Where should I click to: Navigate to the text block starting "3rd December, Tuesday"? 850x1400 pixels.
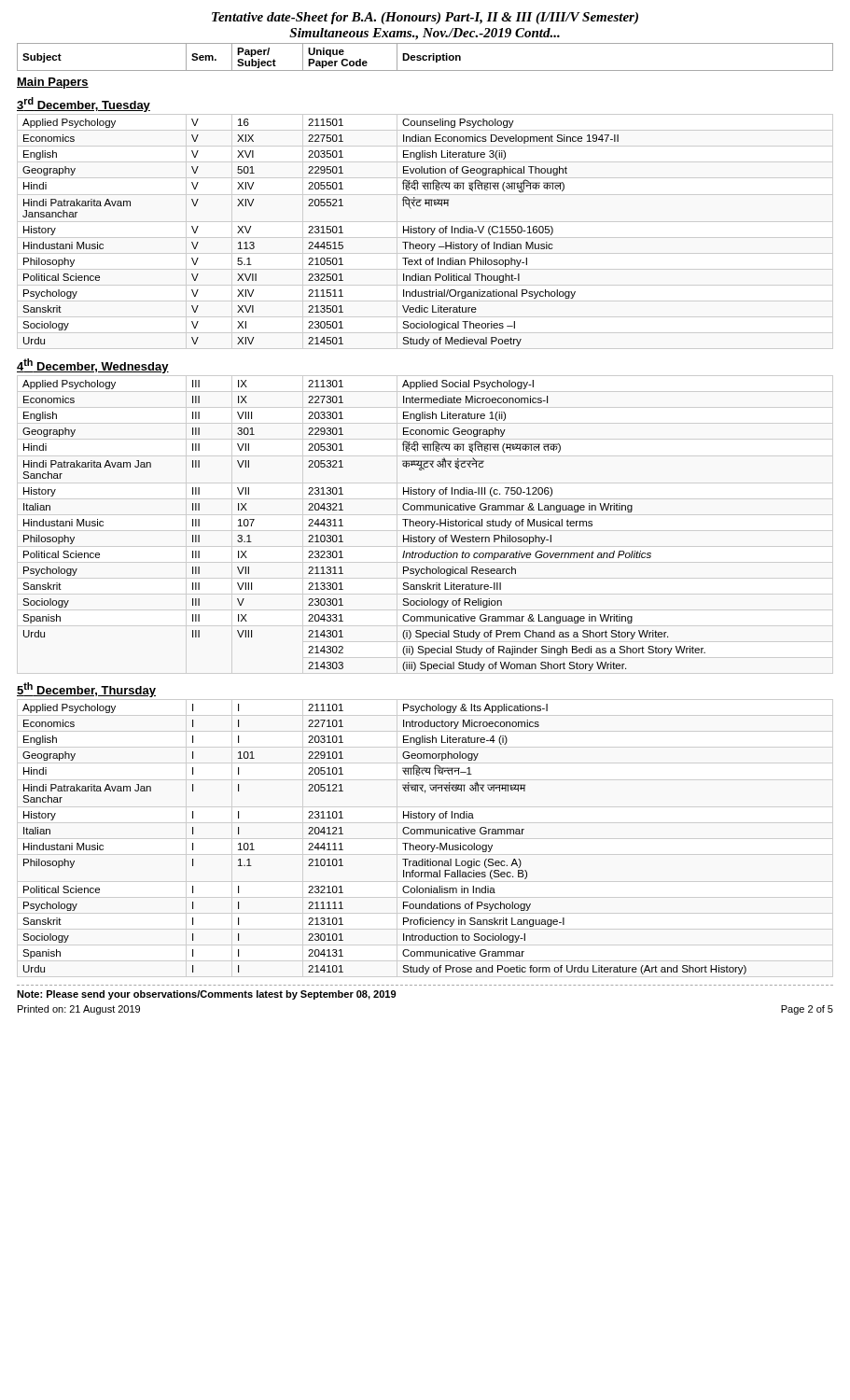[83, 104]
